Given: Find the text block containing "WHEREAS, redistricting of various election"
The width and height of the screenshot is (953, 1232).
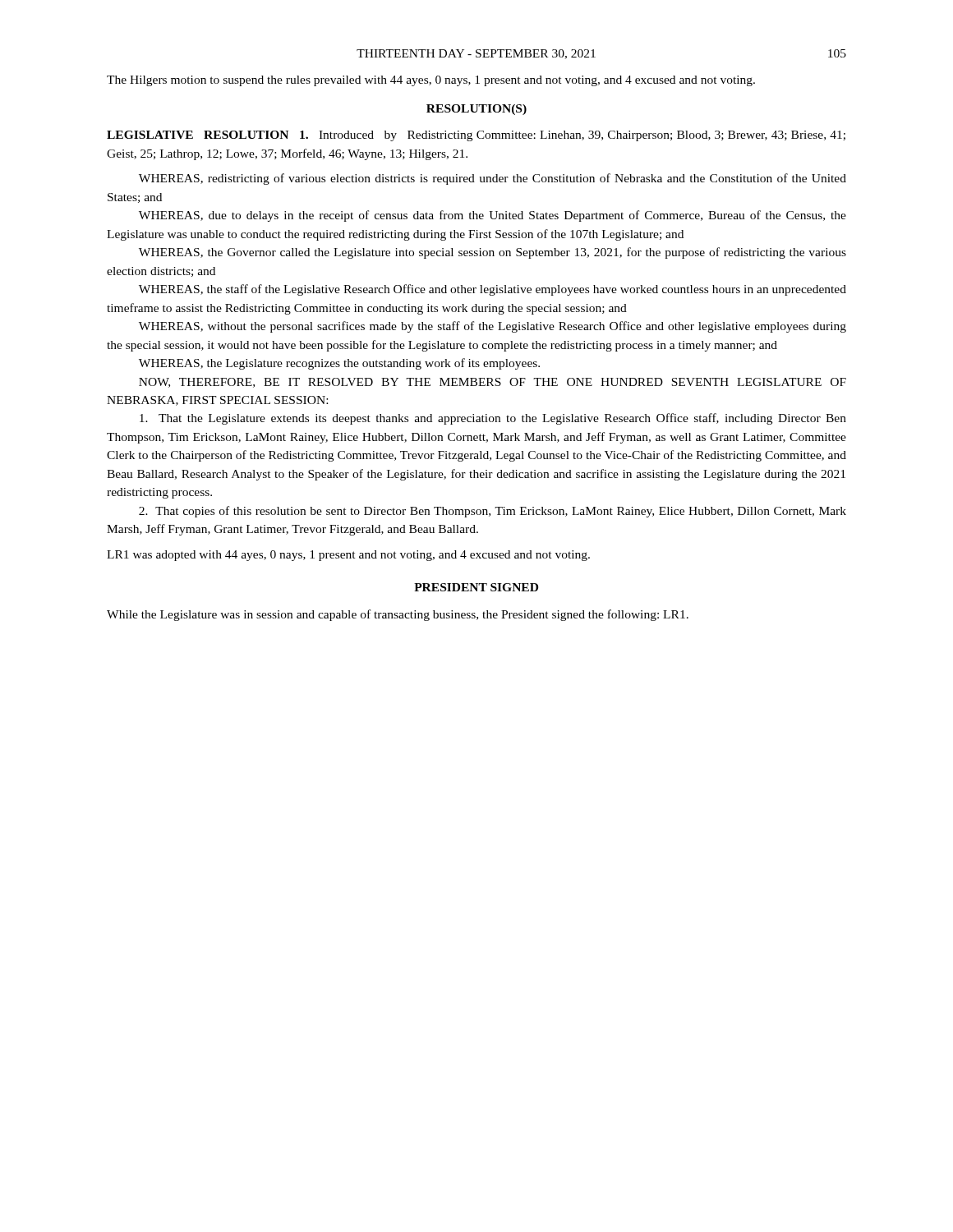Looking at the screenshot, I should click(x=476, y=354).
